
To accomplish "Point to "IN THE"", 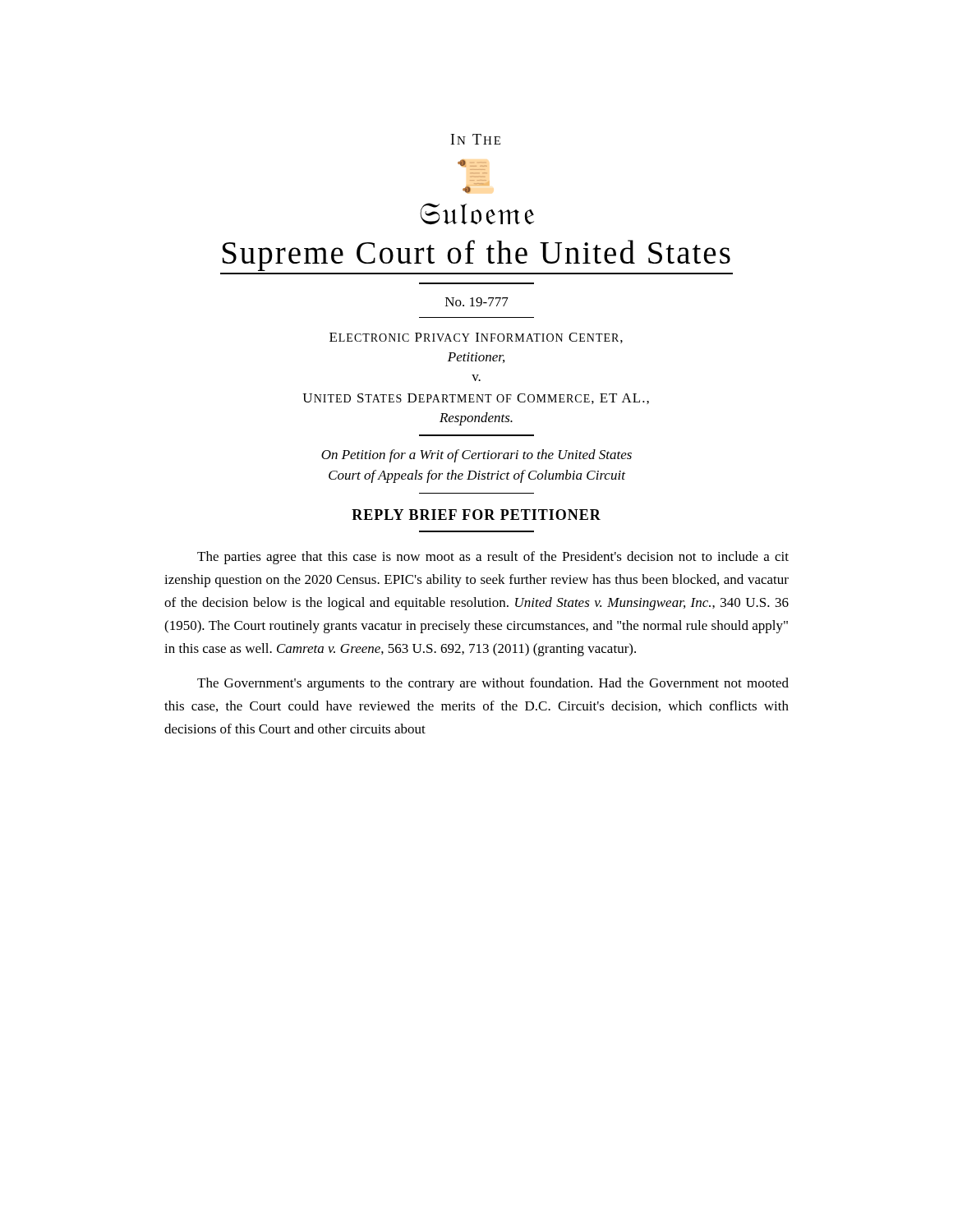I will (x=476, y=140).
